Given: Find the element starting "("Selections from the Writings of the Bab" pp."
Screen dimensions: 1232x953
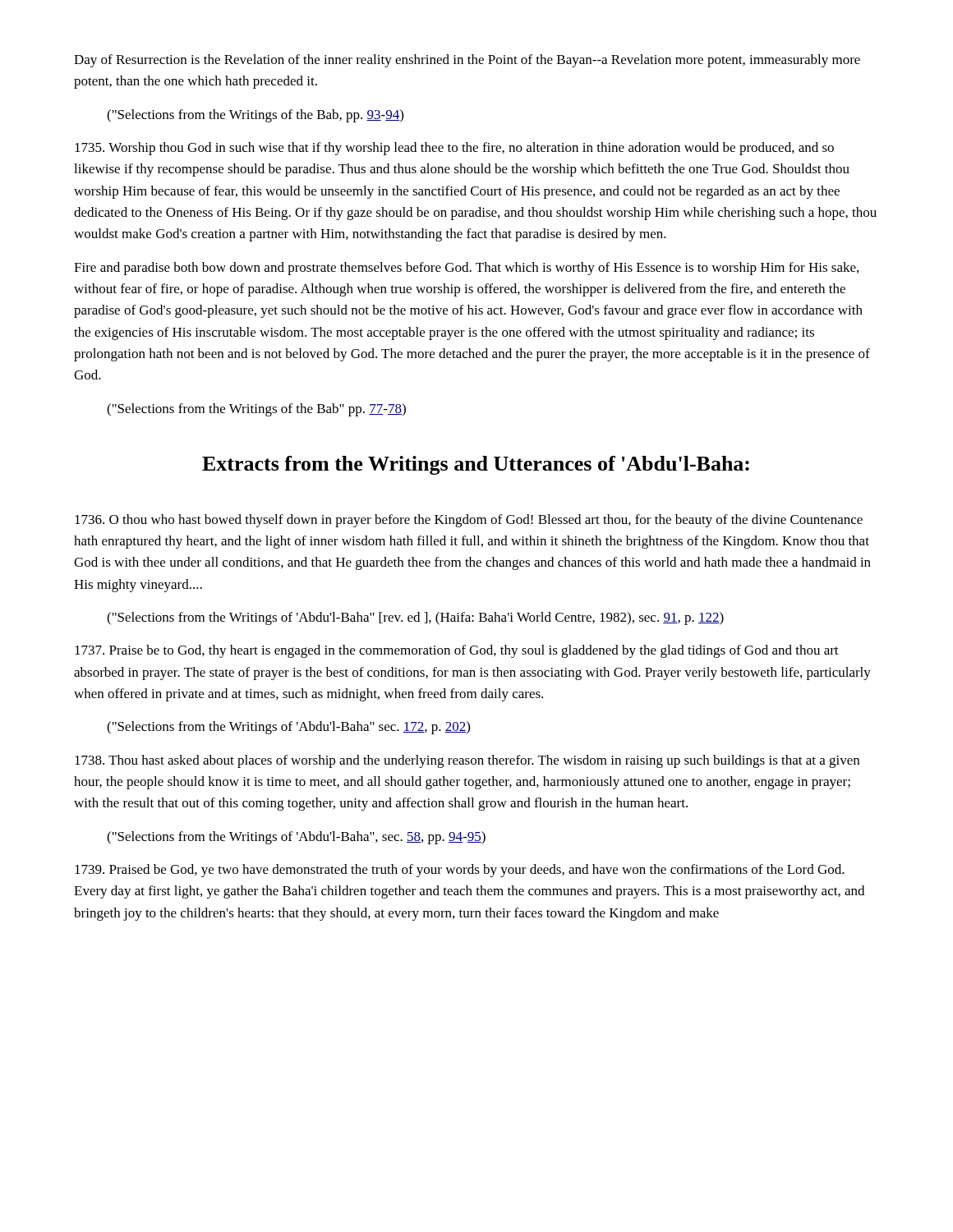Looking at the screenshot, I should pyautogui.click(x=257, y=408).
